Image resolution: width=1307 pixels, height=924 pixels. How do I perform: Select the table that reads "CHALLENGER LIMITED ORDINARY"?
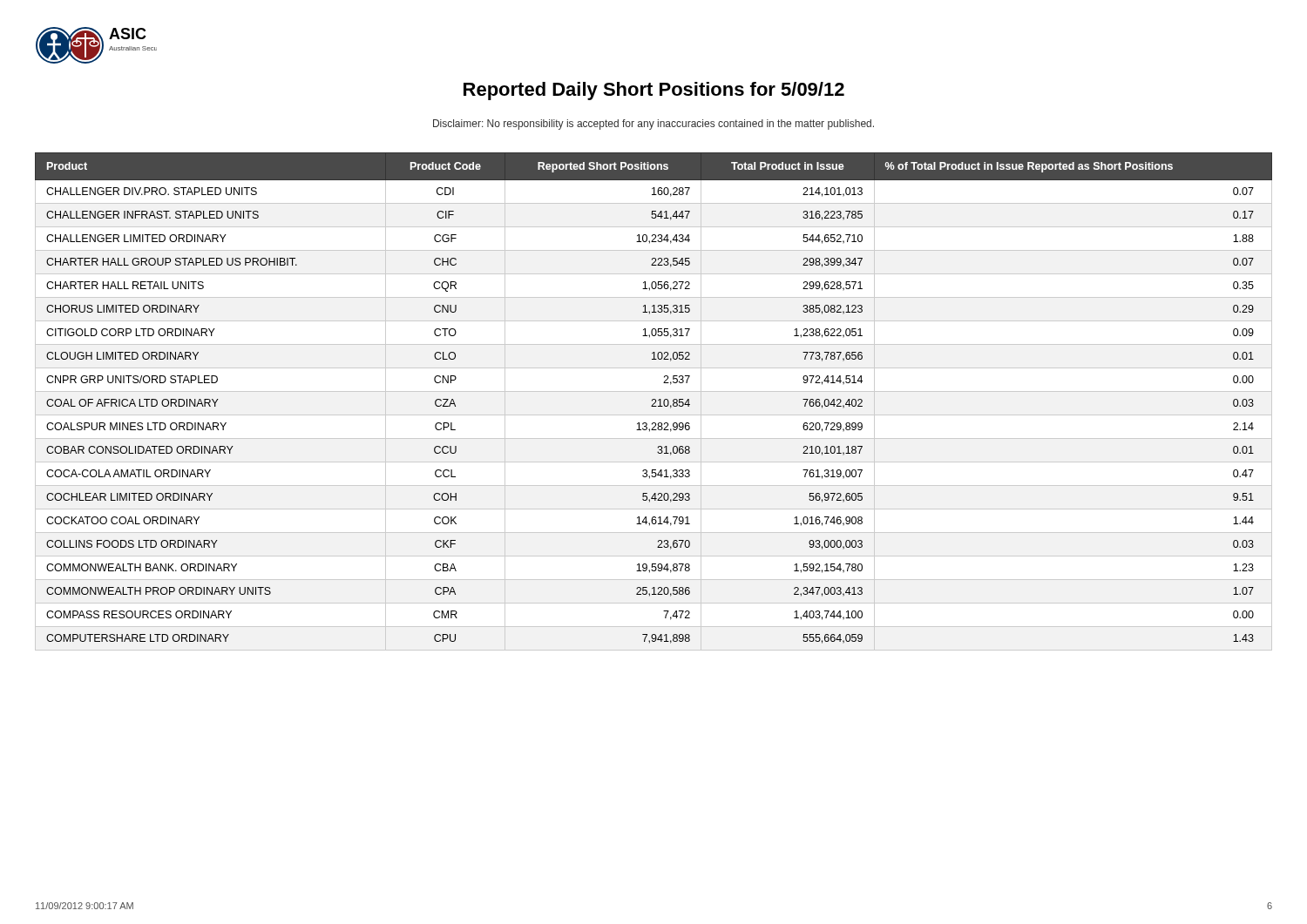(x=654, y=401)
